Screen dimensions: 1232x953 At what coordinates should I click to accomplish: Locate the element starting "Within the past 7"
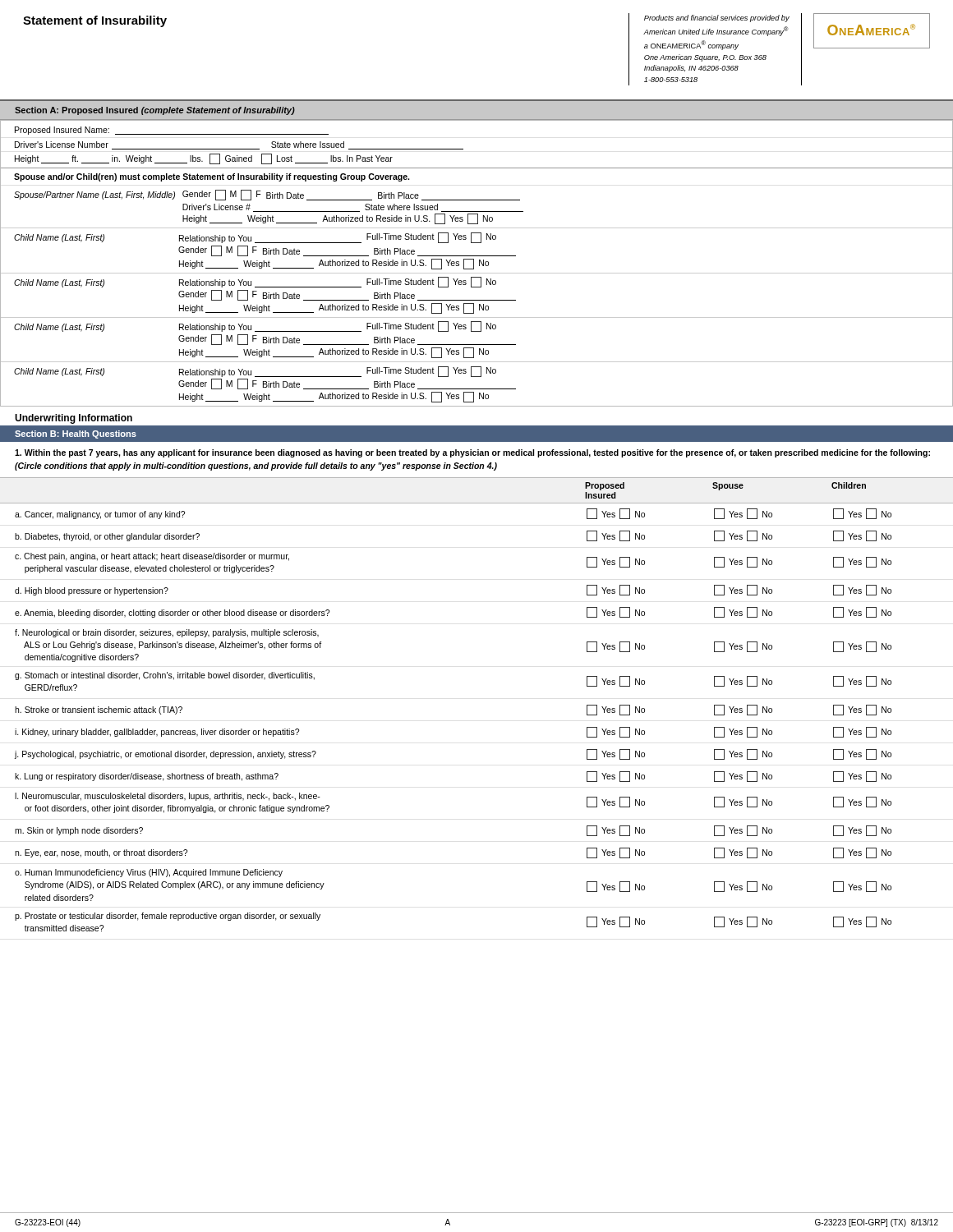click(473, 459)
